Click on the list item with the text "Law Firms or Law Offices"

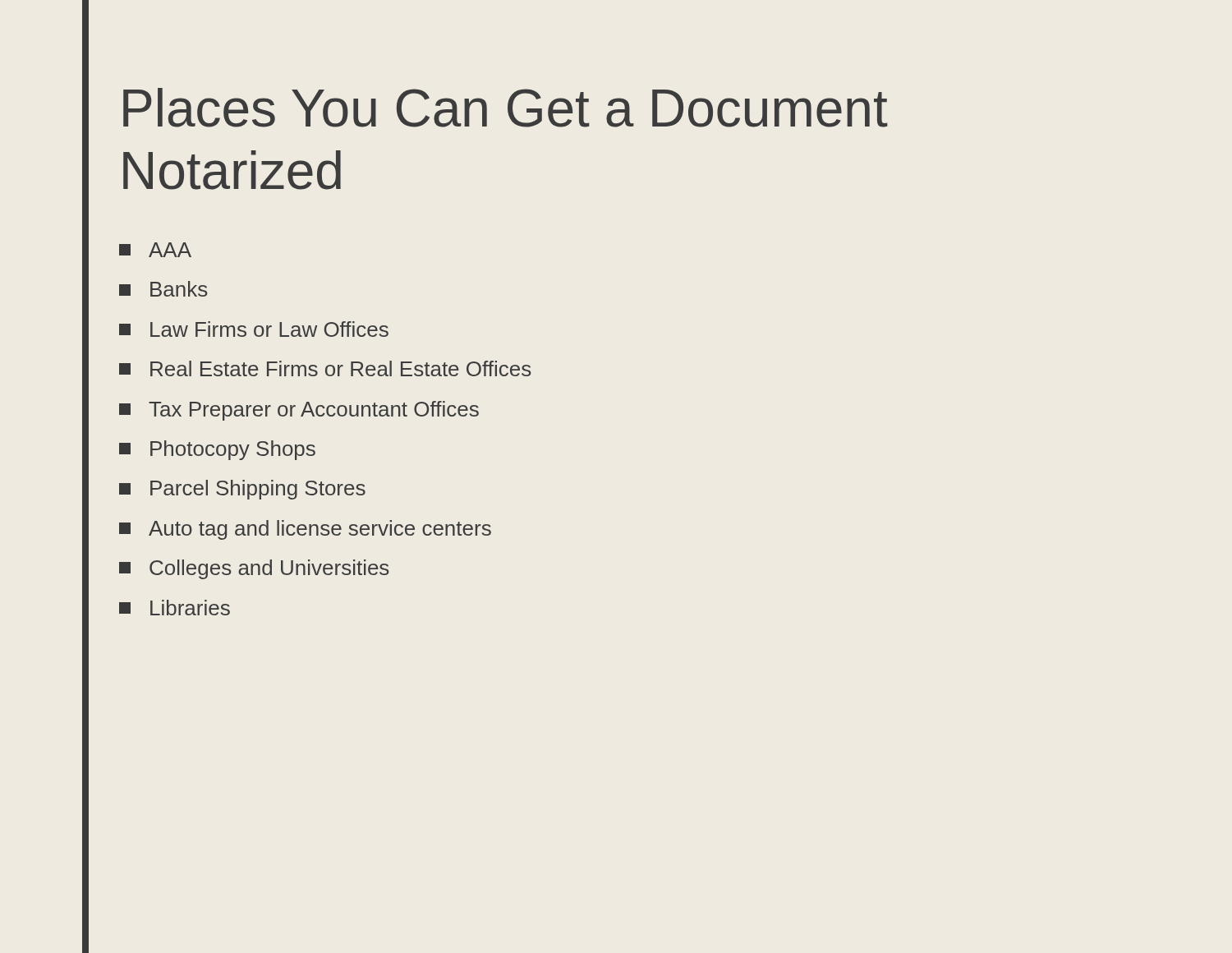pyautogui.click(x=254, y=329)
